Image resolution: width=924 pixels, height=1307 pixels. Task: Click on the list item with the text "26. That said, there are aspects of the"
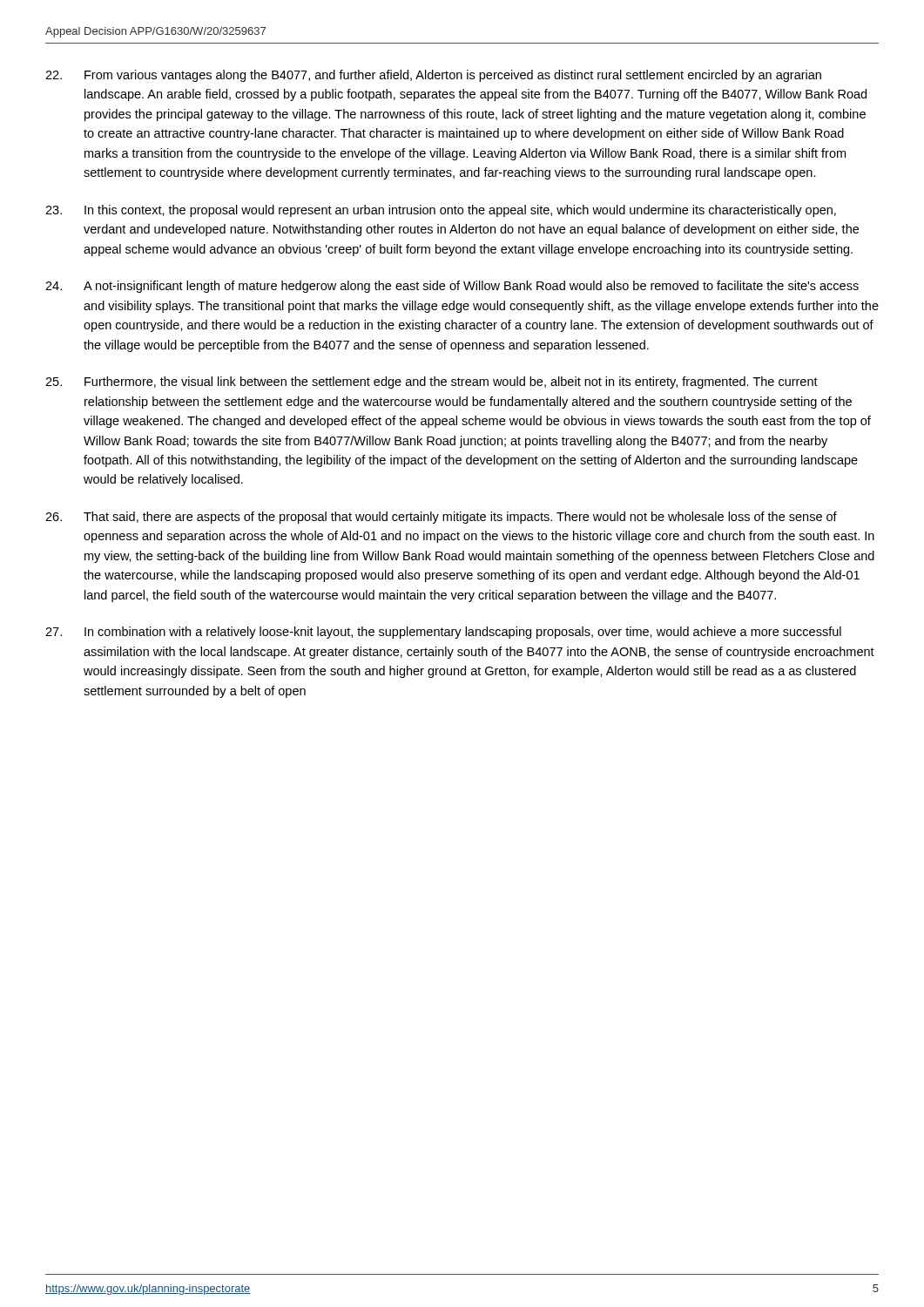(x=462, y=556)
